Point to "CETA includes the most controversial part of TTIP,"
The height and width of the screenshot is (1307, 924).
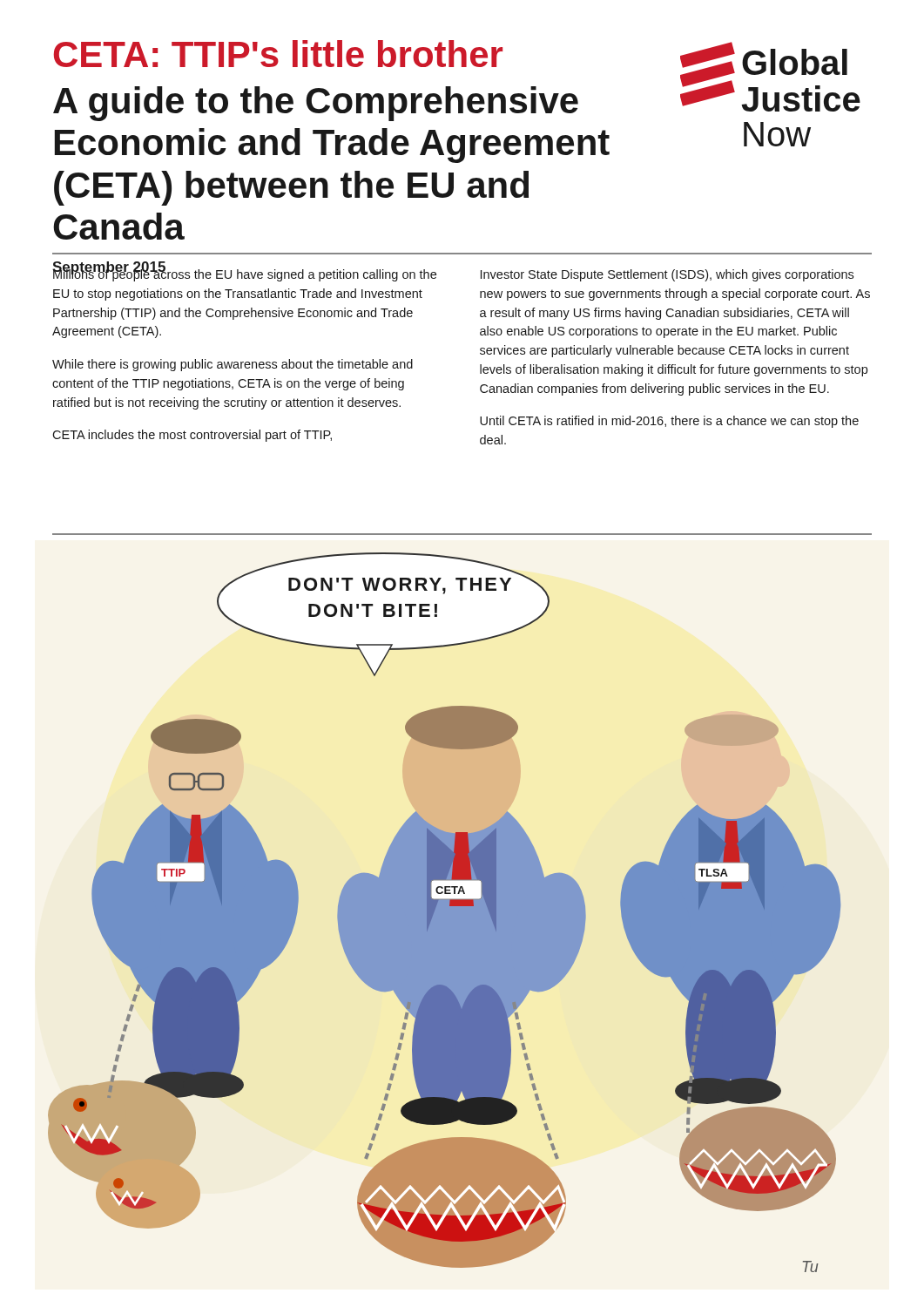193,435
